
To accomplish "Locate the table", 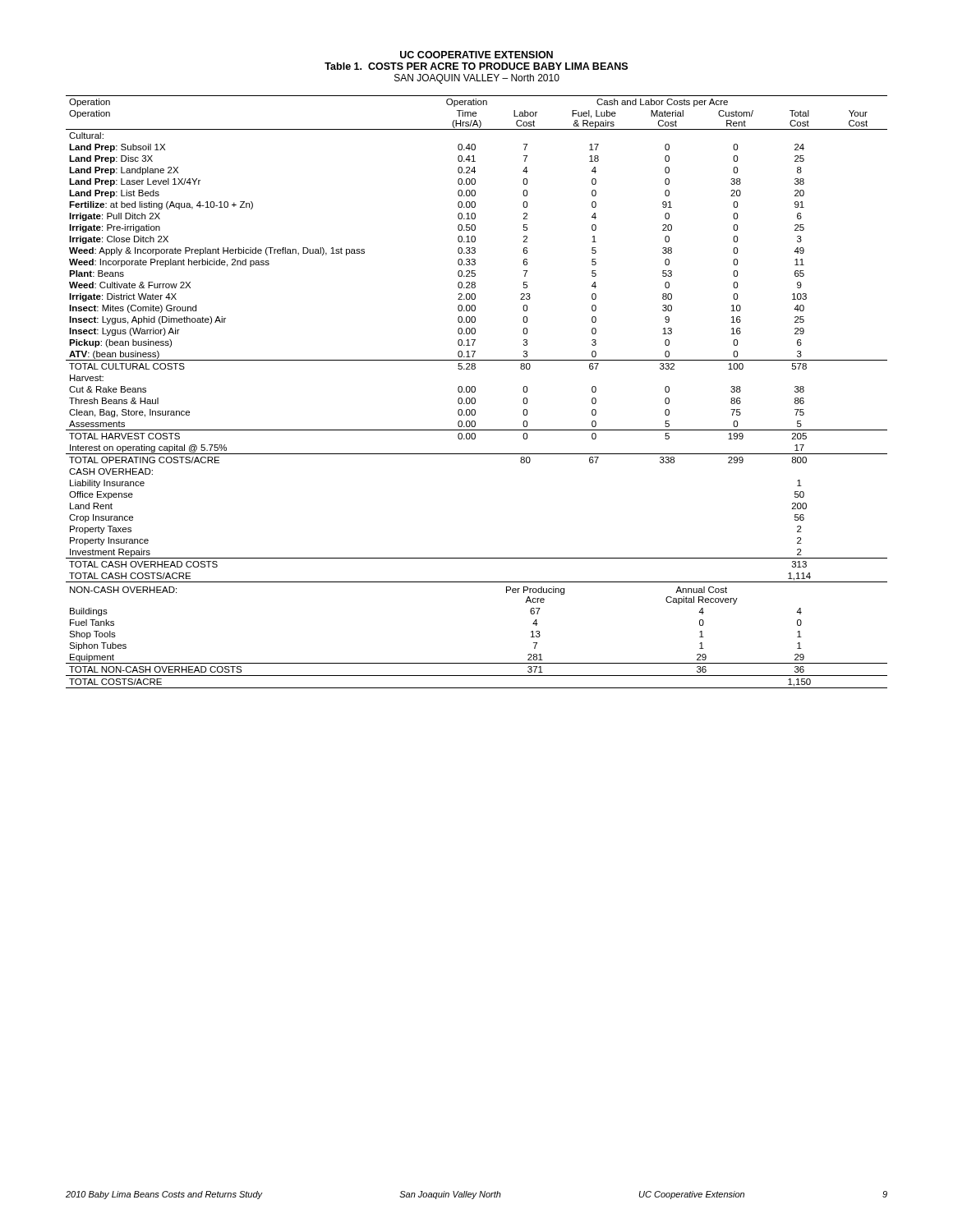I will tap(476, 392).
